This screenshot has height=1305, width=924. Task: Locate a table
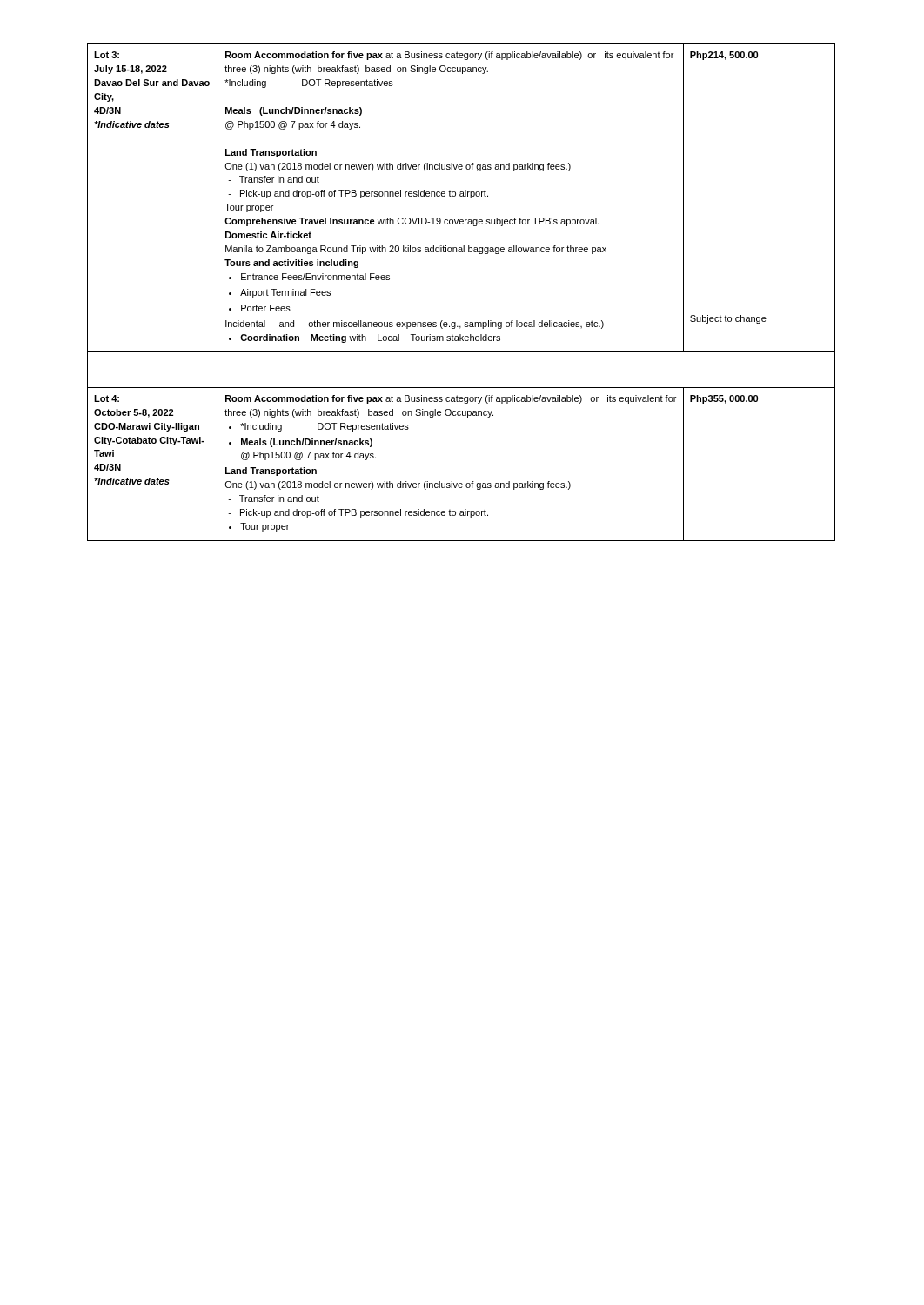tap(461, 292)
